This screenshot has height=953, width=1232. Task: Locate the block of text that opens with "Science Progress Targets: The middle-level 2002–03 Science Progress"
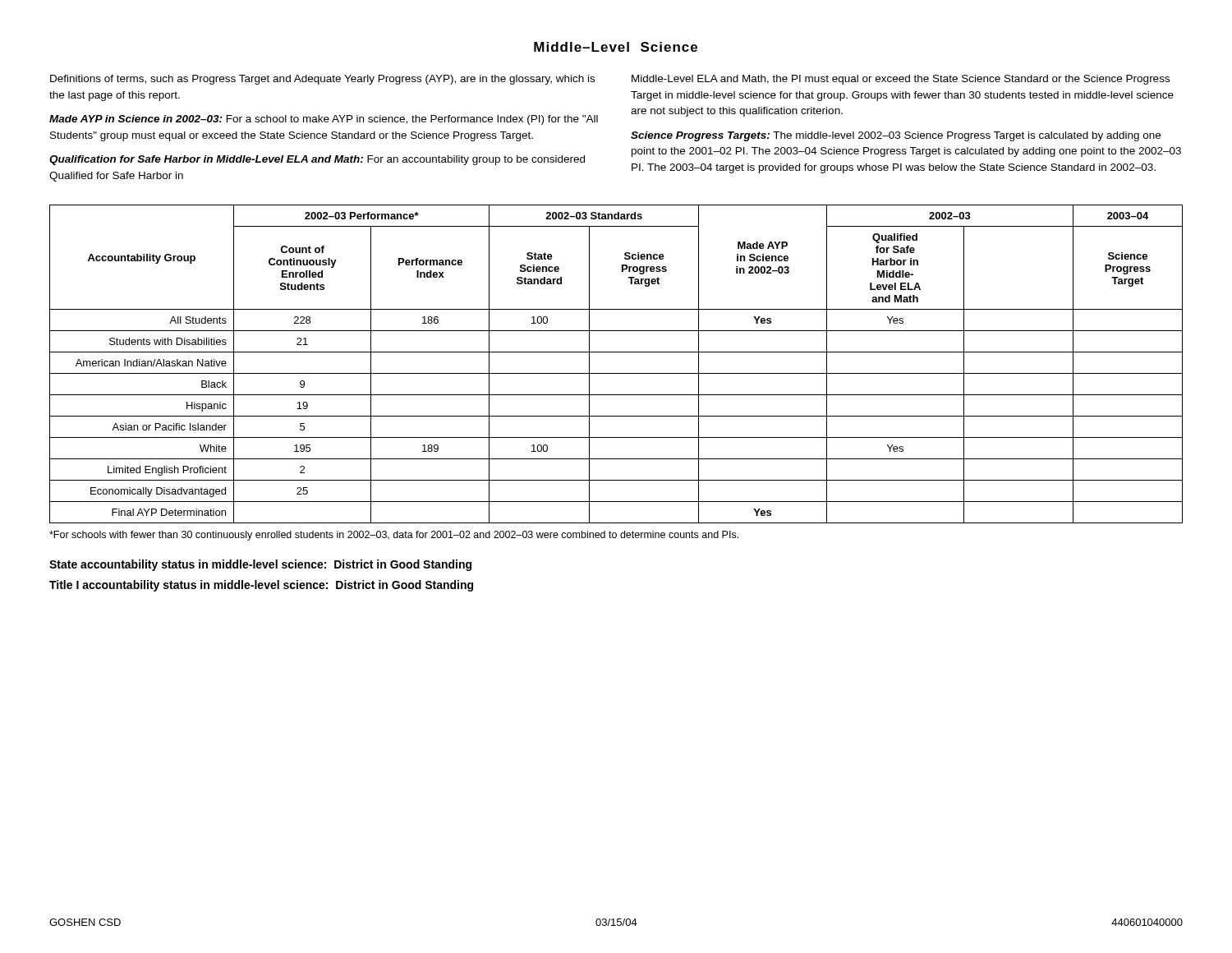(906, 151)
